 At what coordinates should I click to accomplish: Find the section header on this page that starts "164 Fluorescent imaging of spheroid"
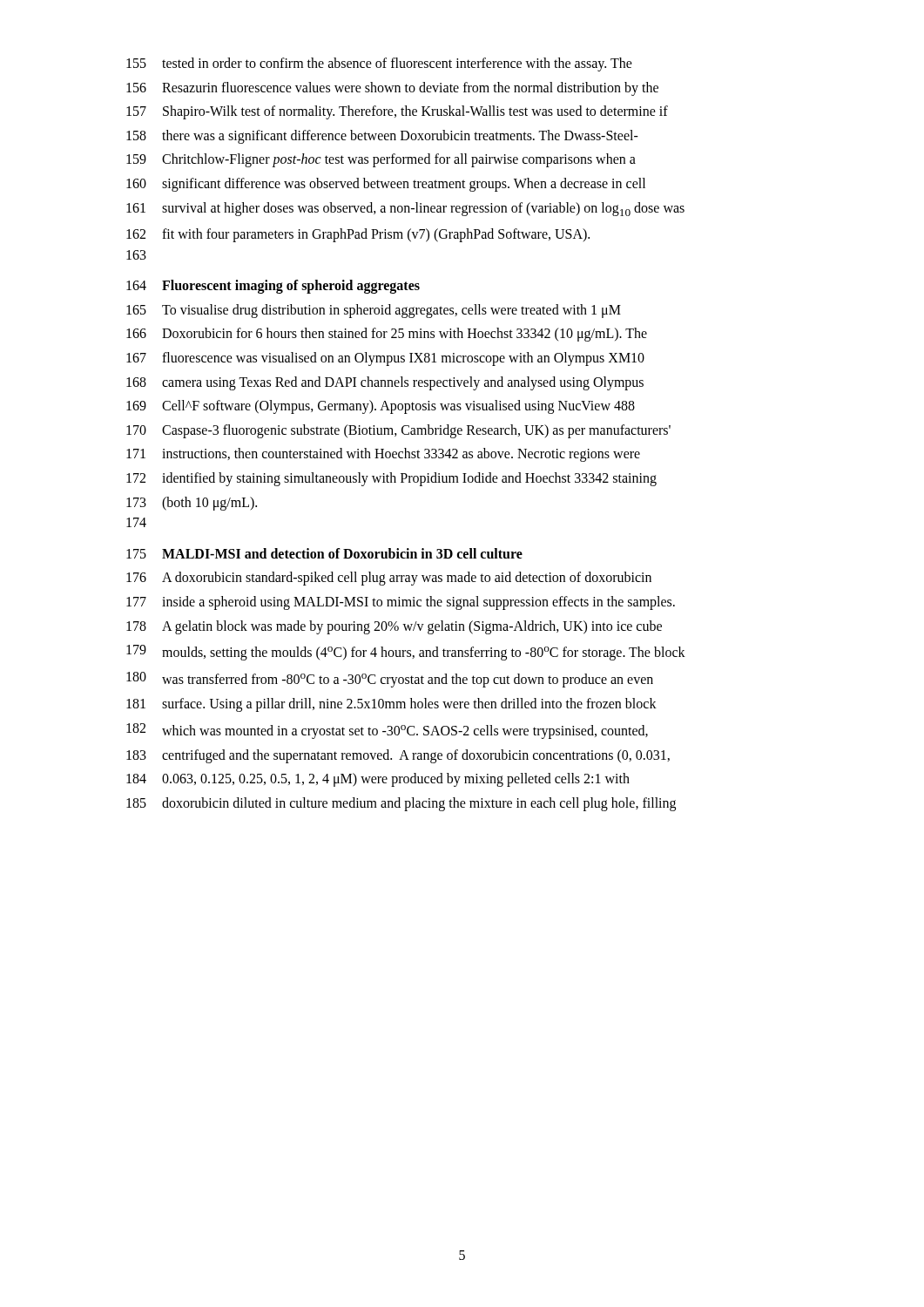[x=273, y=287]
